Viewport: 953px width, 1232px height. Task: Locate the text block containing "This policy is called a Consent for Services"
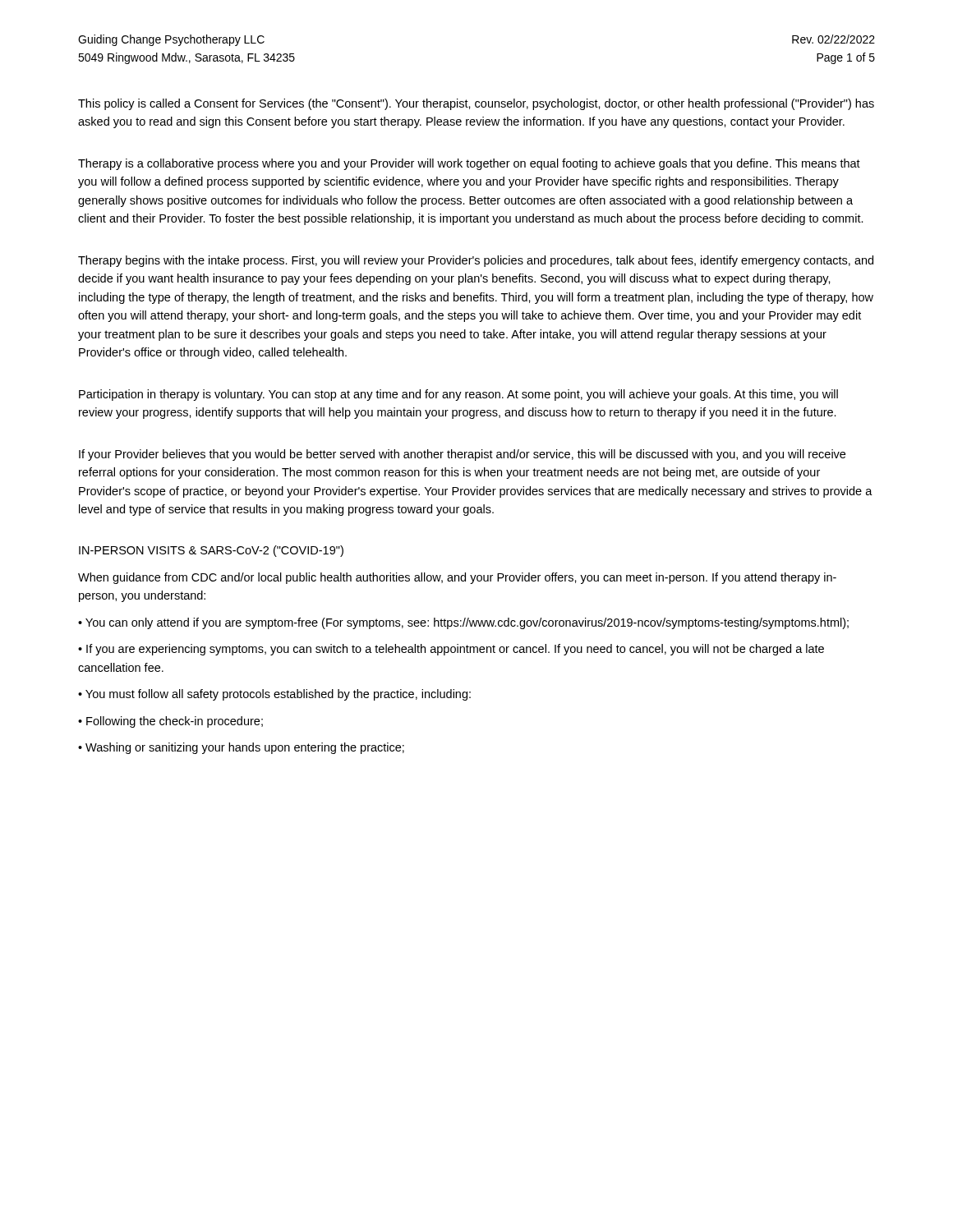(476, 113)
